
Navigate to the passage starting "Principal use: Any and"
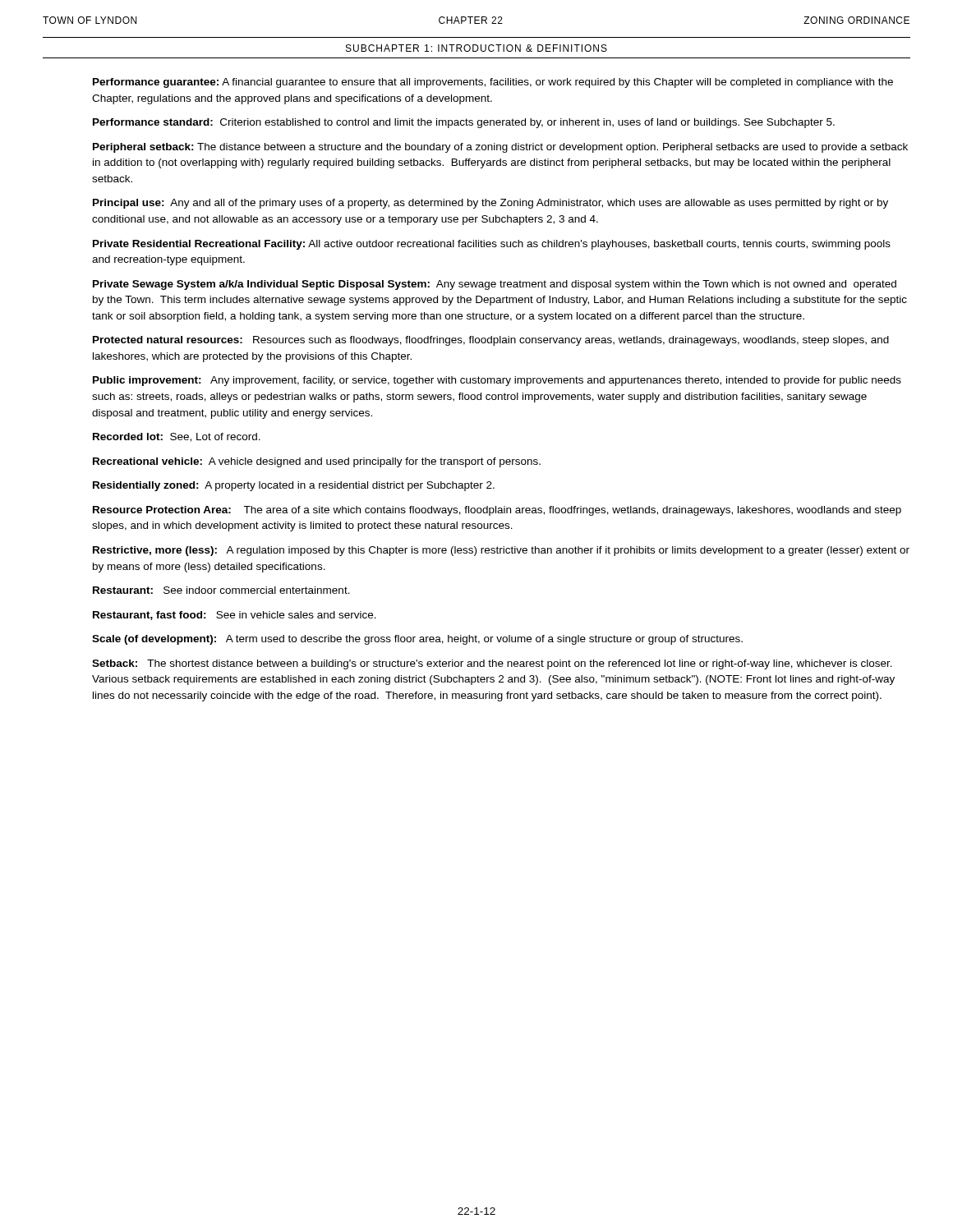coord(490,211)
